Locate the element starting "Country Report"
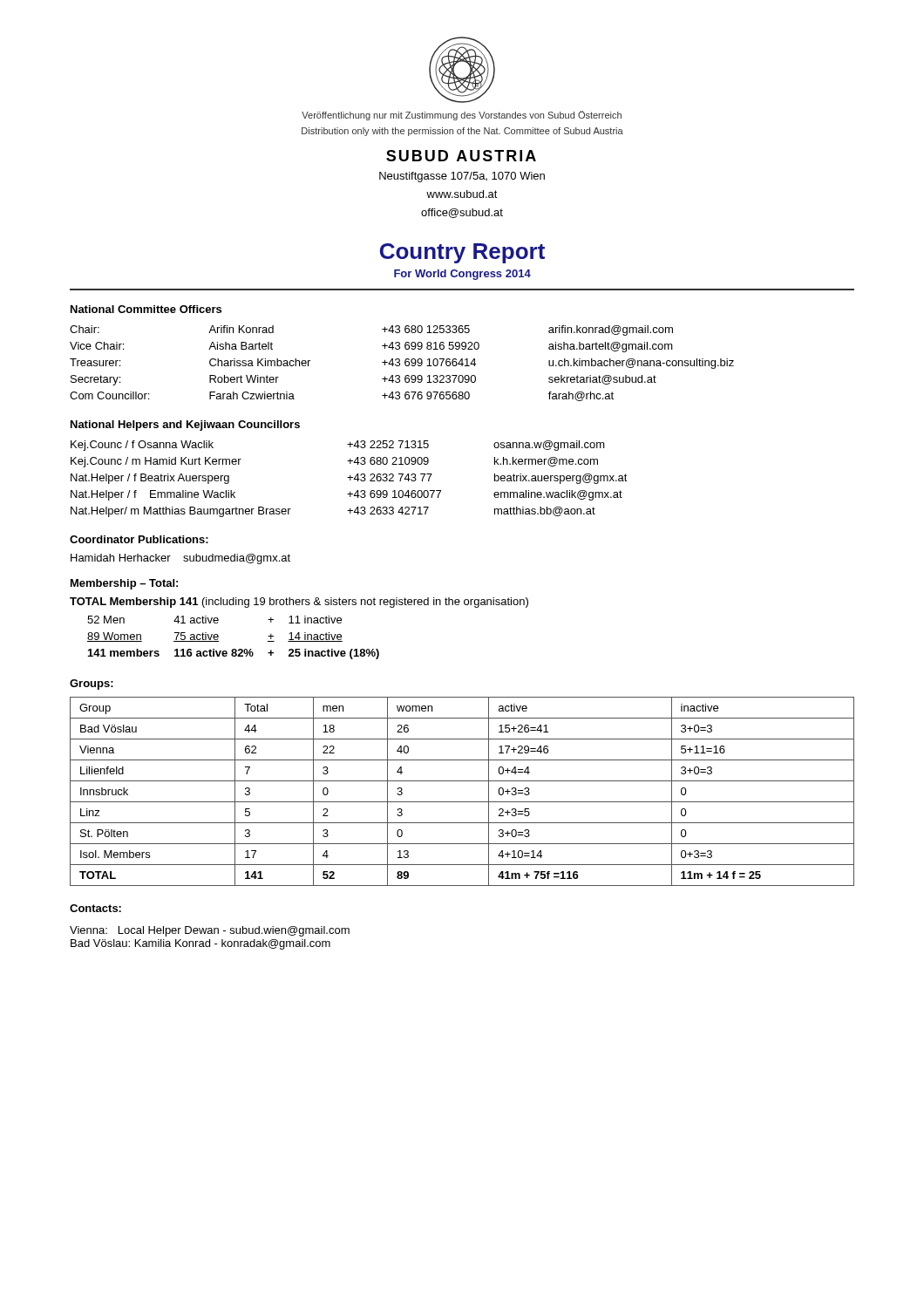Viewport: 924px width, 1308px height. tap(462, 251)
